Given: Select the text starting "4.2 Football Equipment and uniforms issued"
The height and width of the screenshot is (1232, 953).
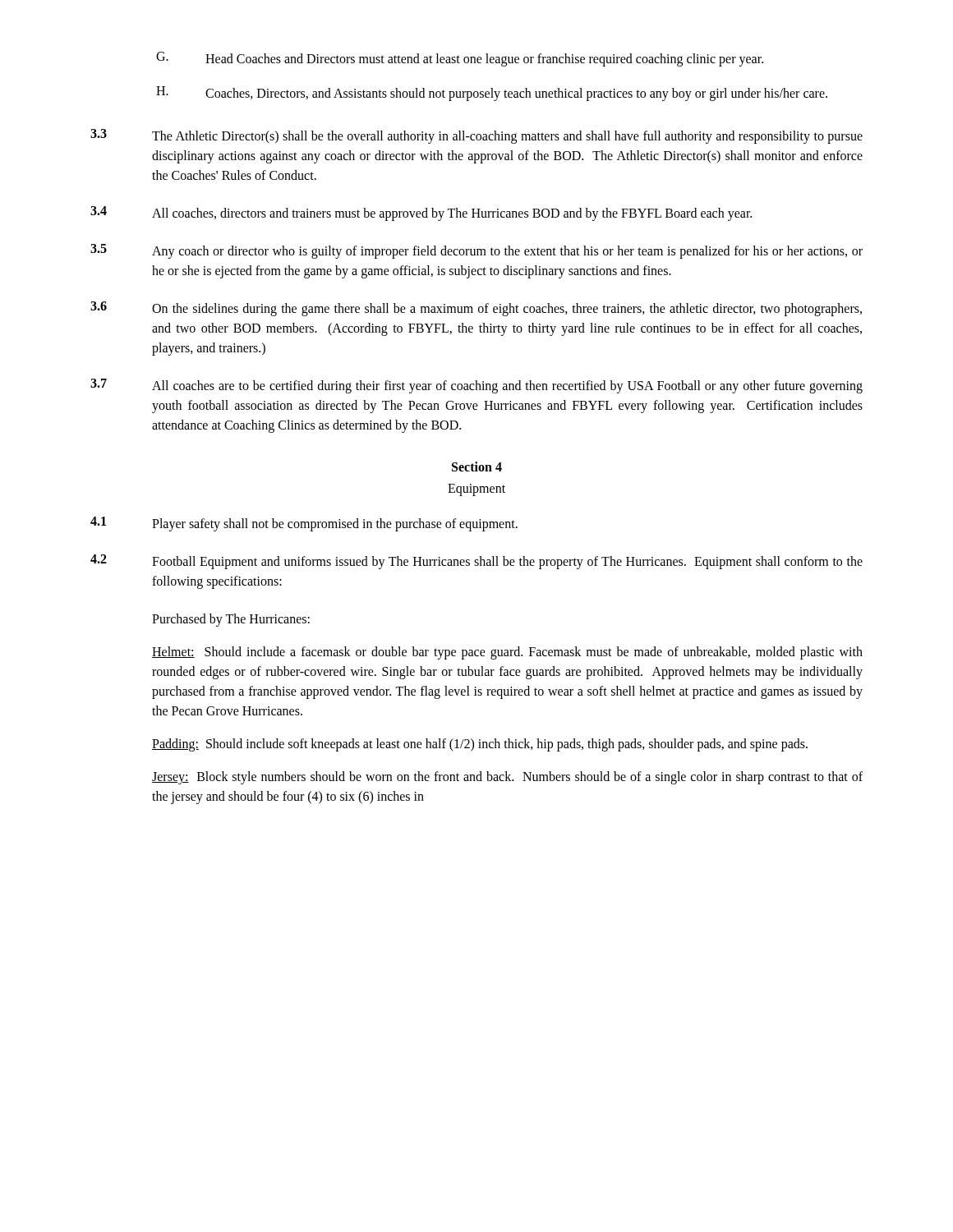Looking at the screenshot, I should (476, 572).
